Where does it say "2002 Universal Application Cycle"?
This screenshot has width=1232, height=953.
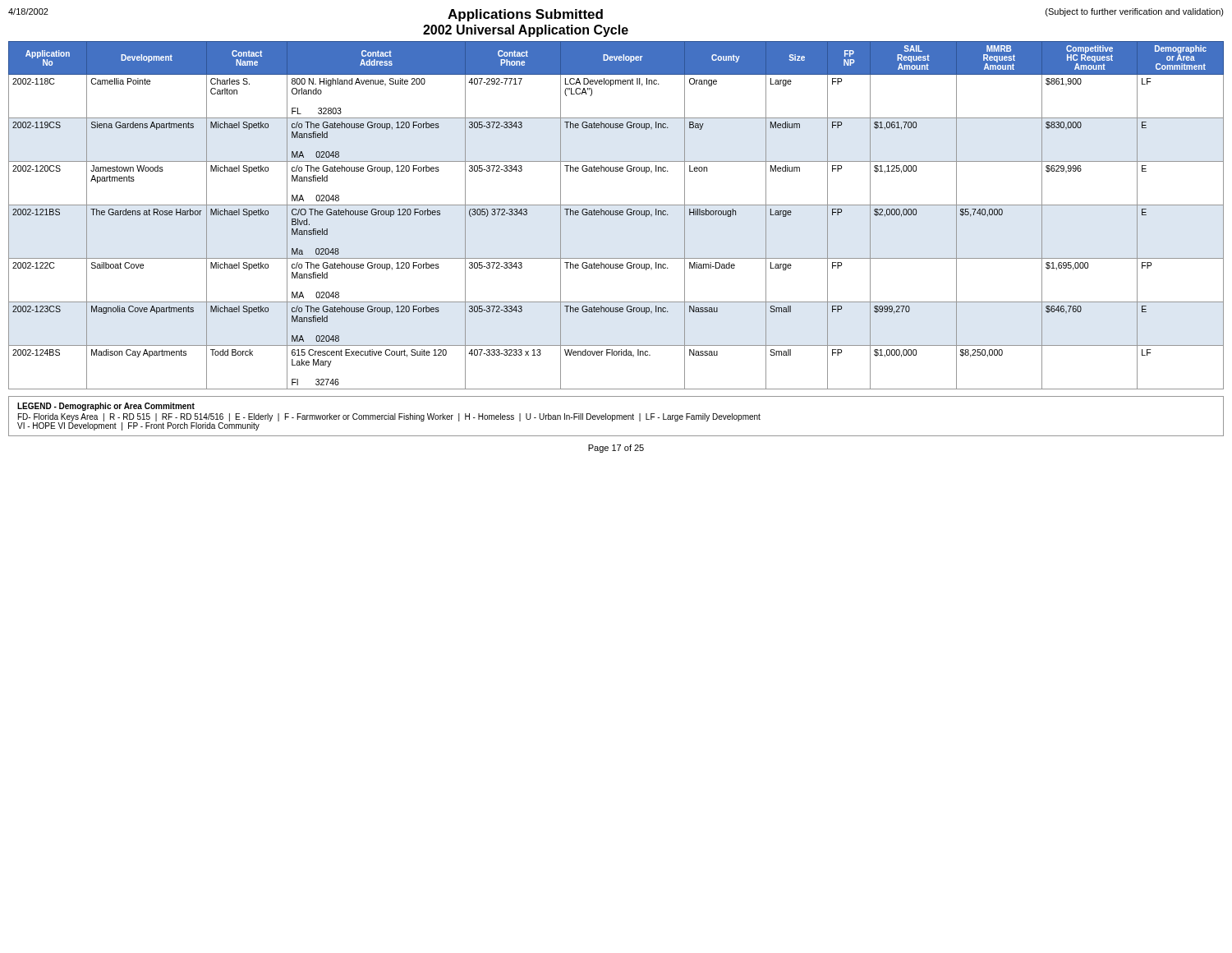(526, 30)
